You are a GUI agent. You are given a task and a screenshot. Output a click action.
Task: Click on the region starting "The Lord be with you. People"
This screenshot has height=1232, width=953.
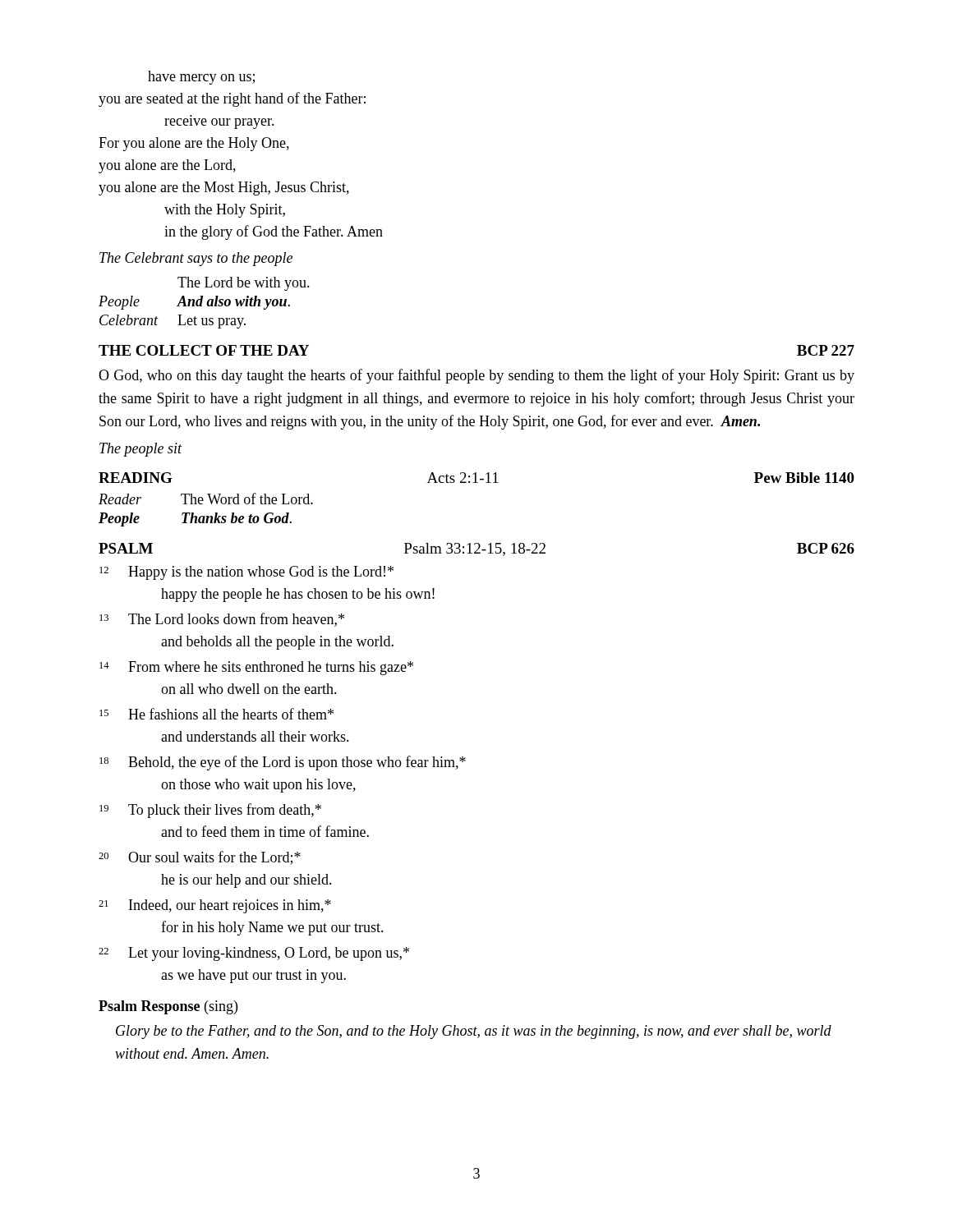pyautogui.click(x=211, y=302)
